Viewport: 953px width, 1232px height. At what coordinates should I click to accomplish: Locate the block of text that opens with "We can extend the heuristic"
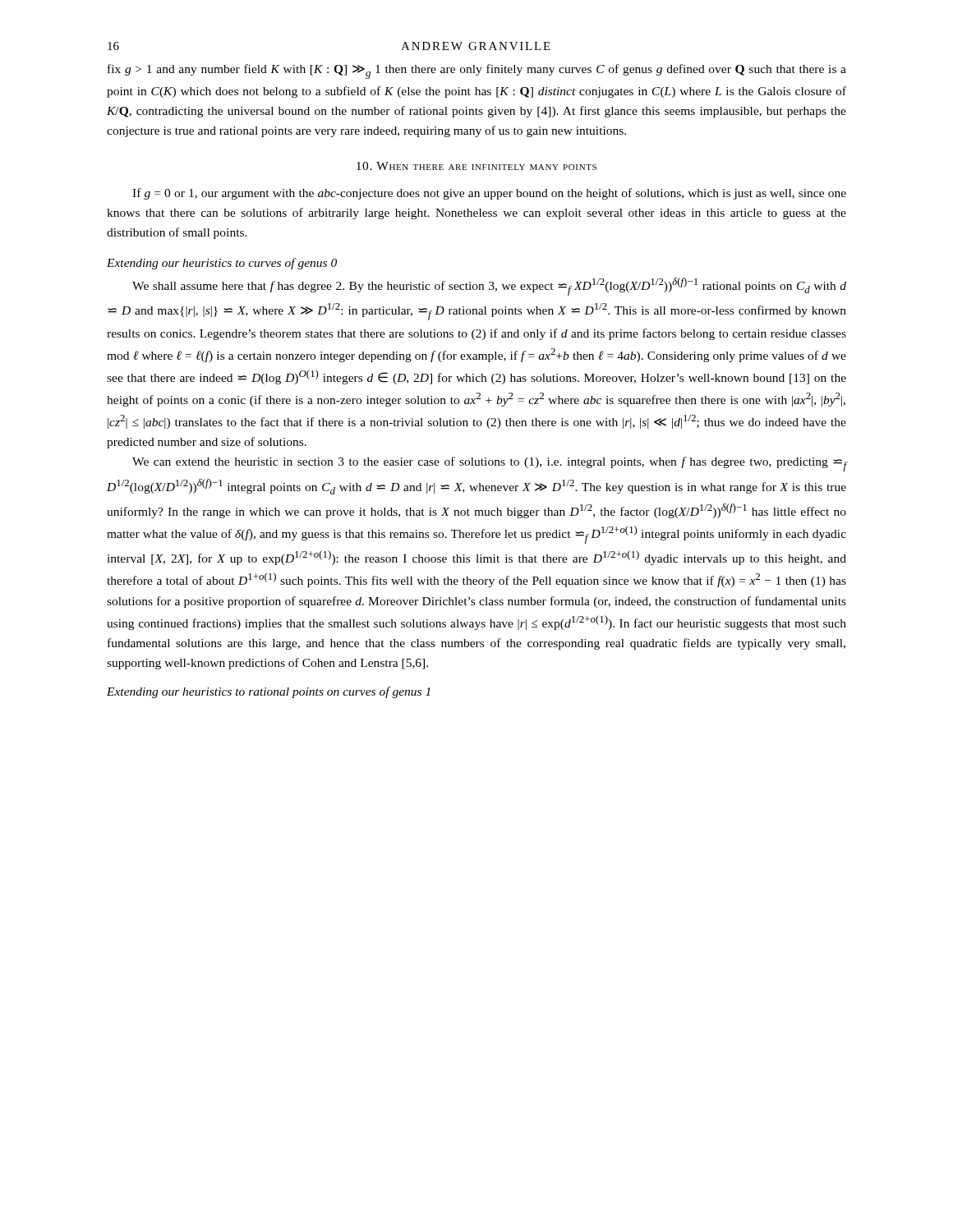coord(476,562)
